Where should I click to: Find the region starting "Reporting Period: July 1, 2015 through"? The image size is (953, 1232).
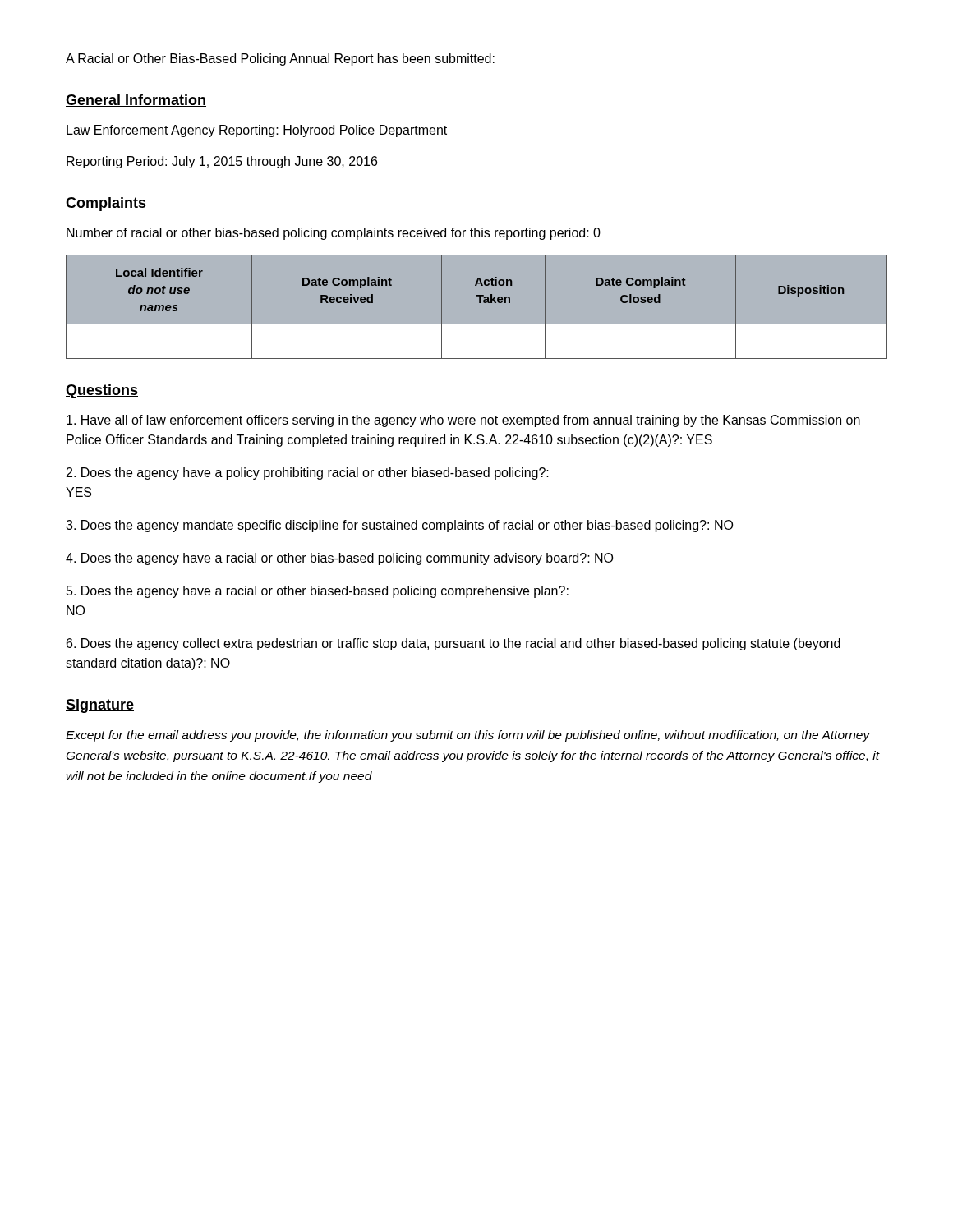222,161
